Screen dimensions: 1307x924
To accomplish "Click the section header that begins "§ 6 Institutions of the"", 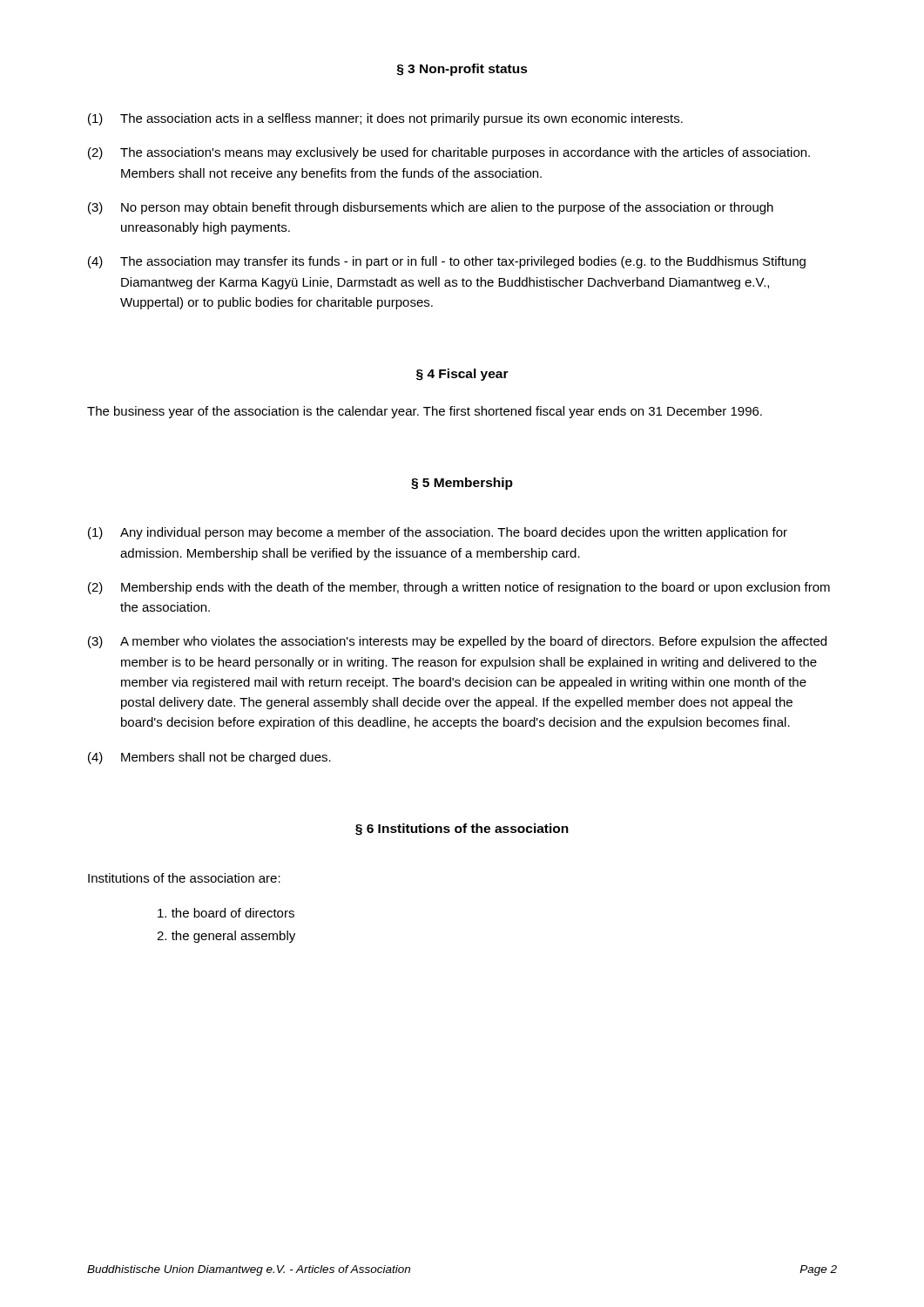I will 462,828.
